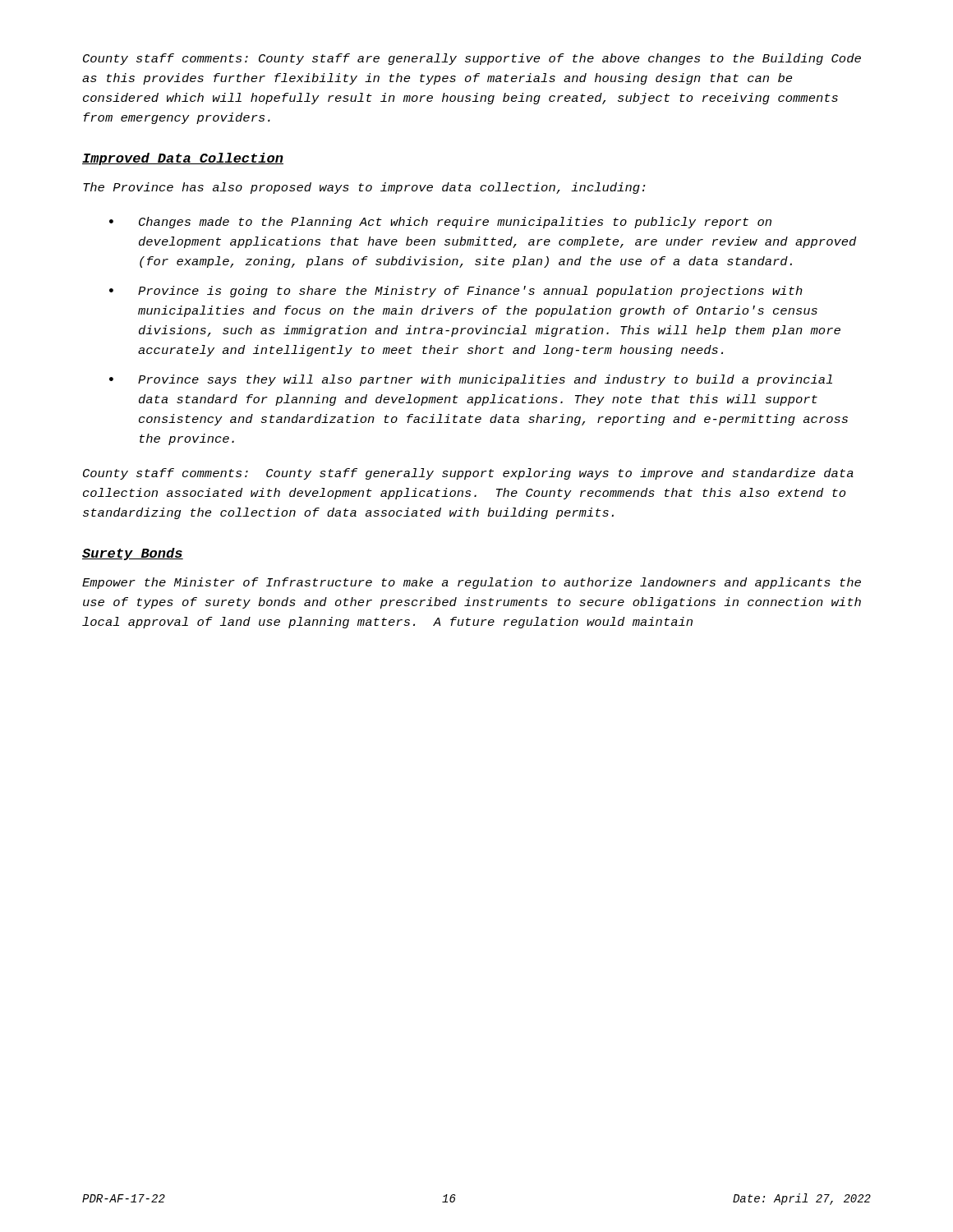This screenshot has width=953, height=1232.
Task: Click the passage that begins "• Changes made"
Action: click(x=489, y=242)
